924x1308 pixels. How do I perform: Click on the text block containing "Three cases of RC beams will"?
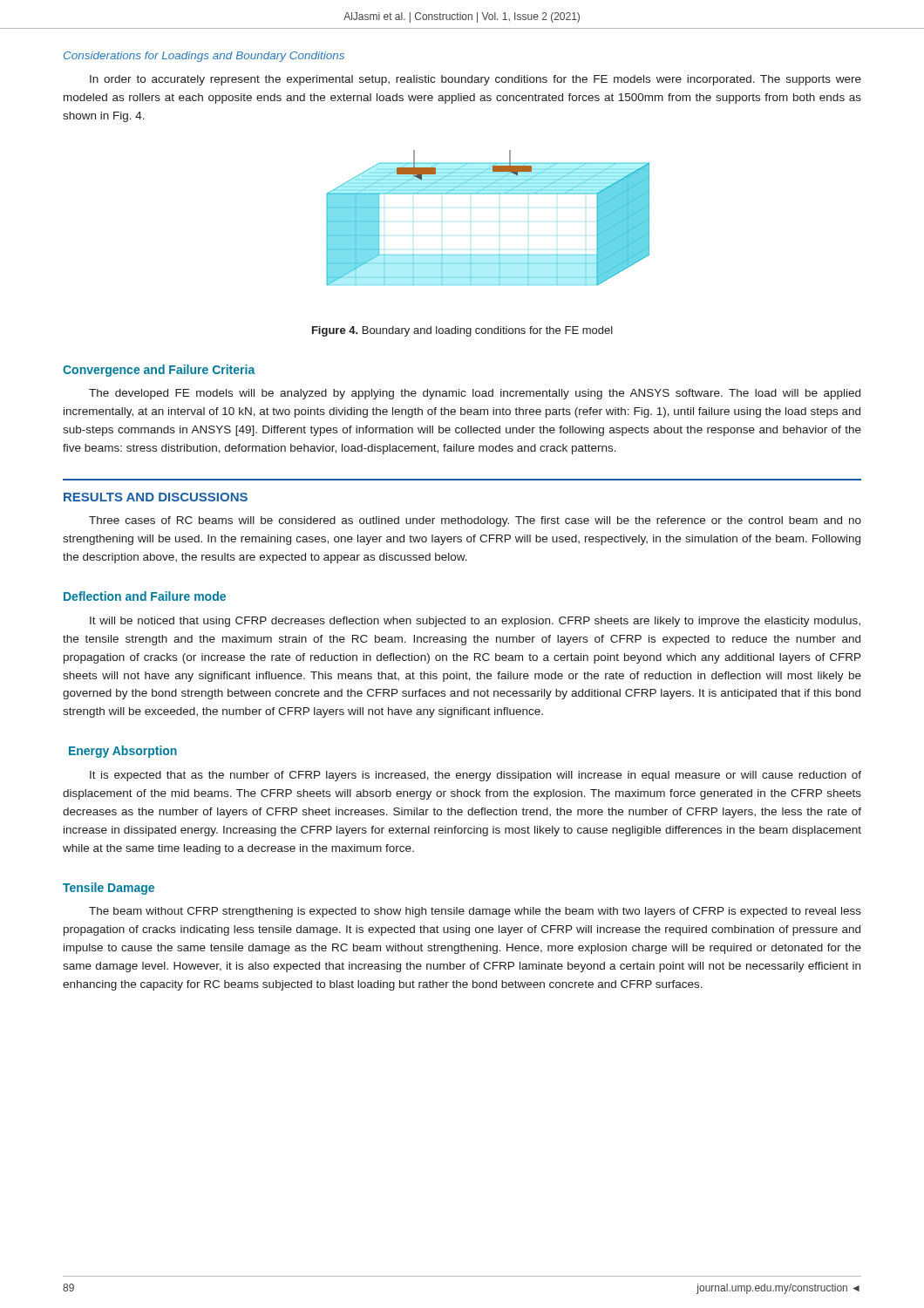click(x=462, y=539)
